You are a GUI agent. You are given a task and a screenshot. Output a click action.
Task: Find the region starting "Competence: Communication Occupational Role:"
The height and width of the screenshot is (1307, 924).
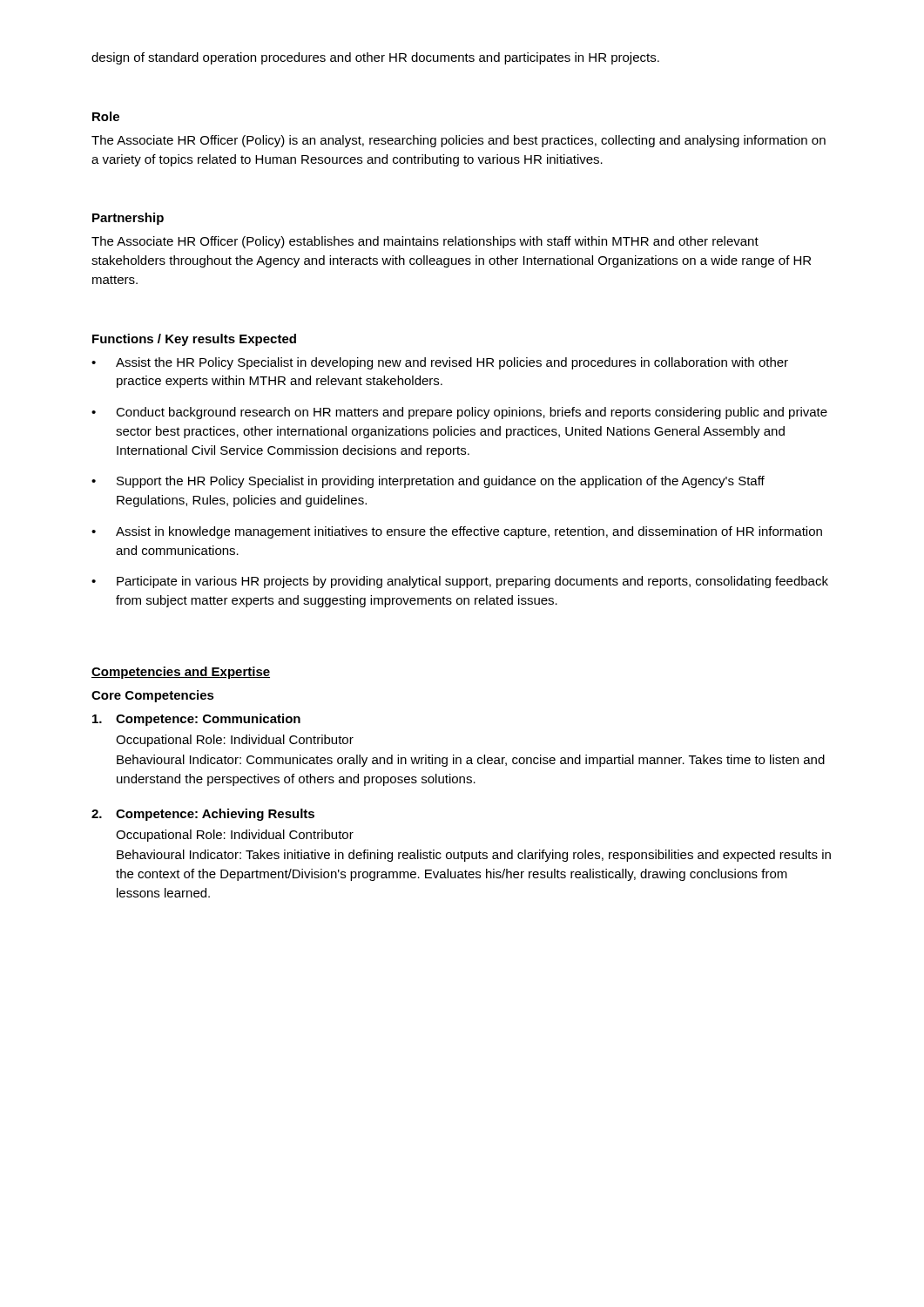click(x=462, y=749)
